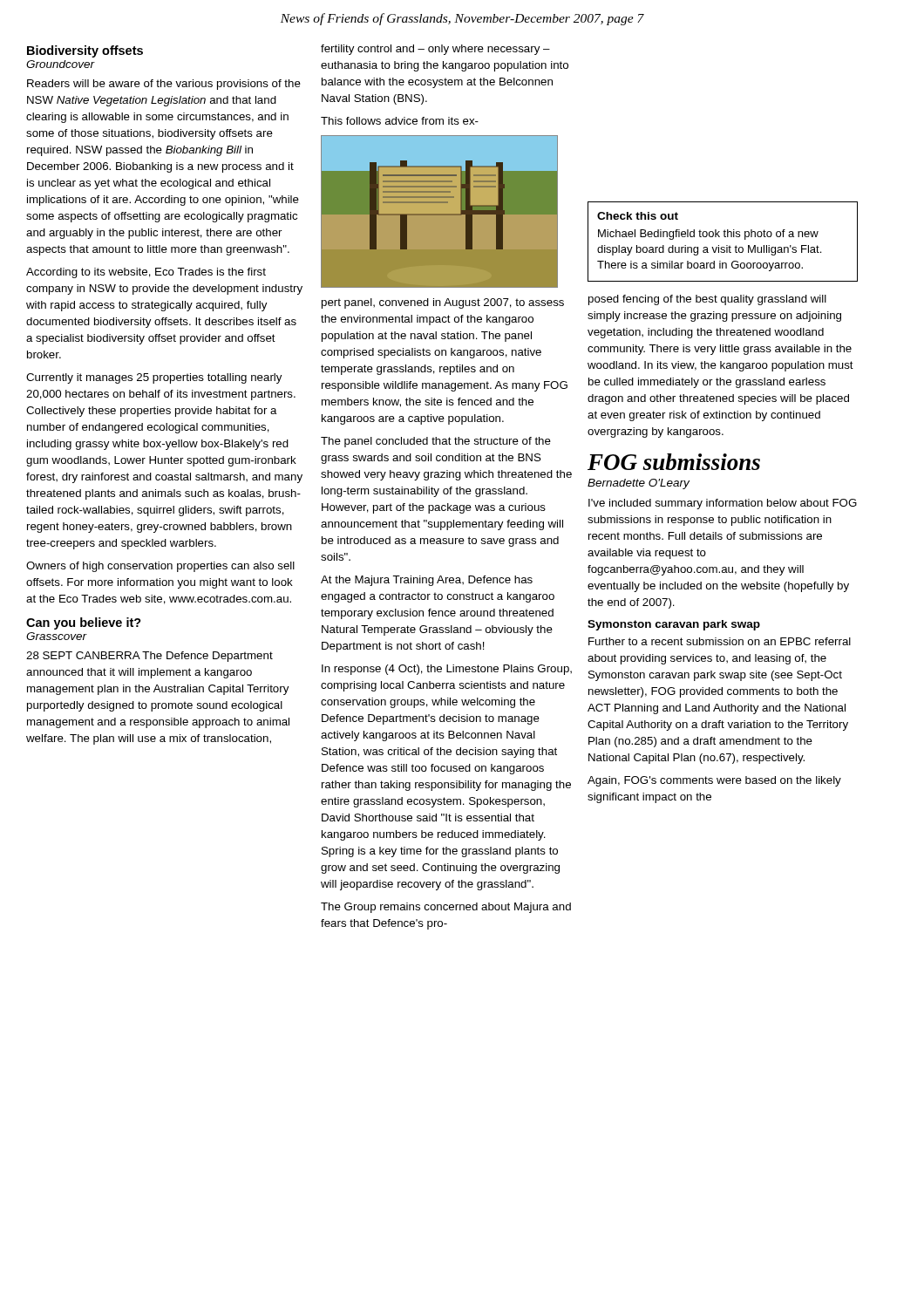This screenshot has height=1308, width=924.
Task: Find the block on this page that starts "fertility control and –"
Action: tap(447, 73)
